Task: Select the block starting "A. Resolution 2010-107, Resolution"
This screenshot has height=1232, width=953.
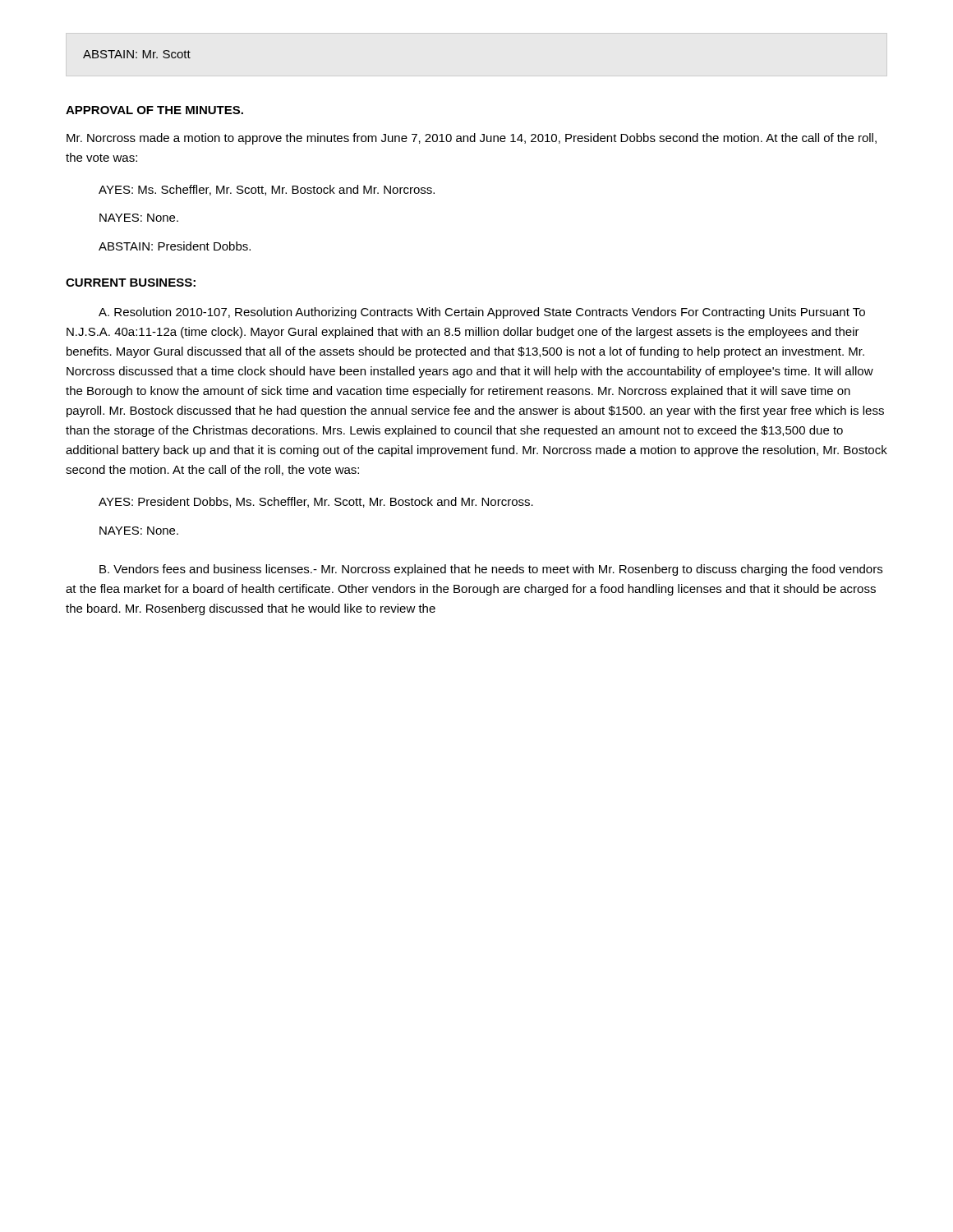Action: 476,391
